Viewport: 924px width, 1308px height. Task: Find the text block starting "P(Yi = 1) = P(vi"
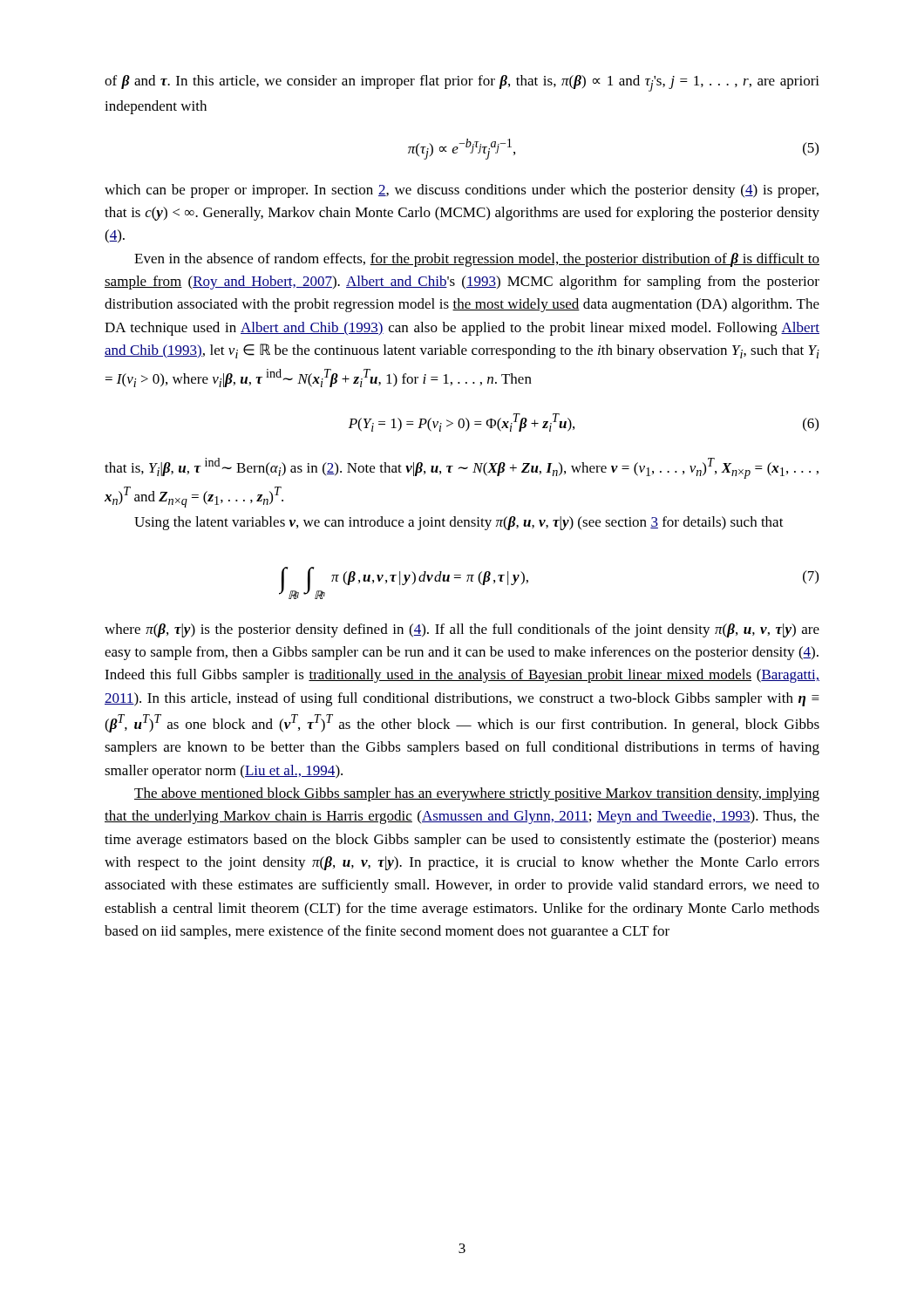tap(462, 424)
